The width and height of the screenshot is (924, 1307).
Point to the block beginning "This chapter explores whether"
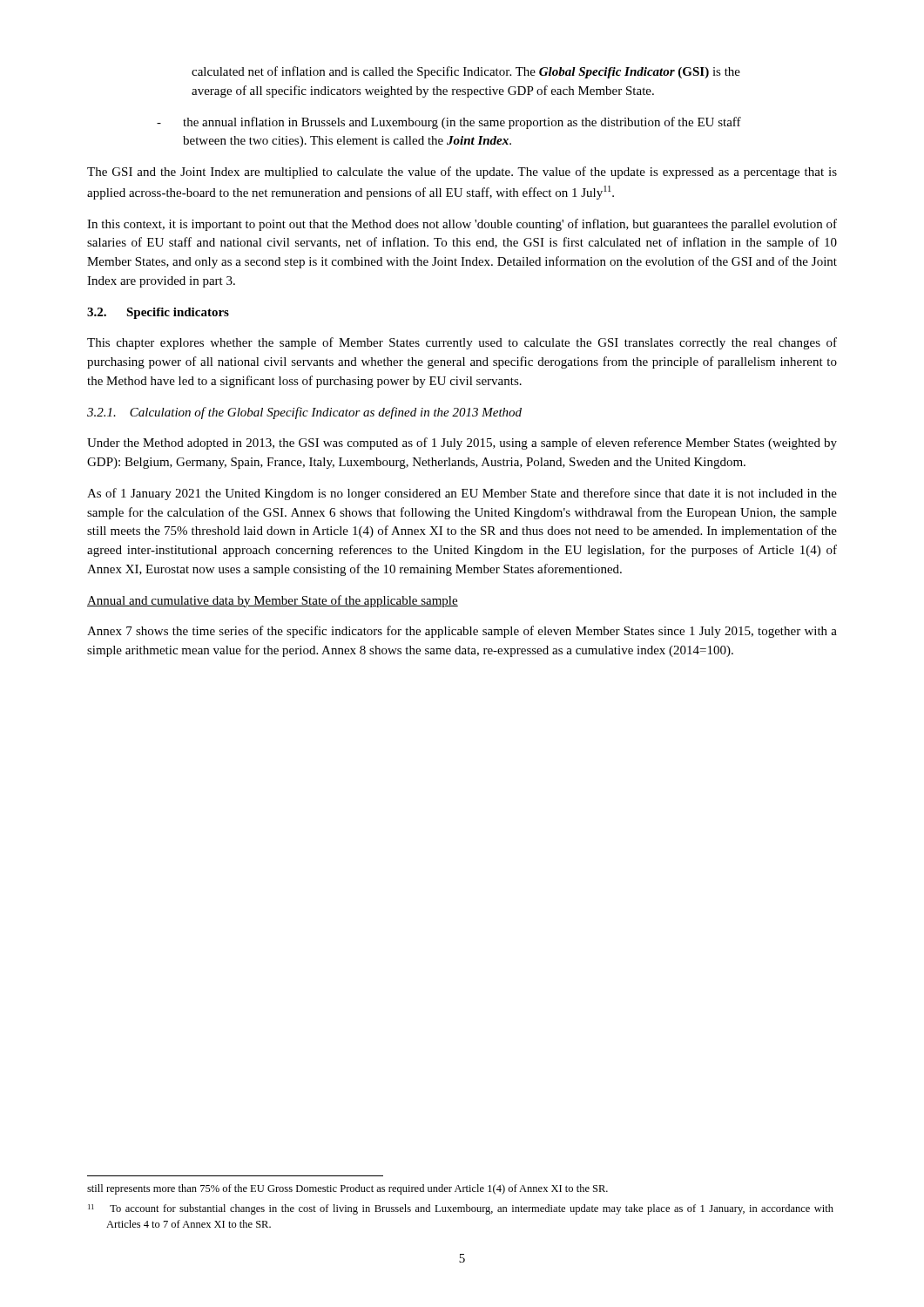pos(462,362)
